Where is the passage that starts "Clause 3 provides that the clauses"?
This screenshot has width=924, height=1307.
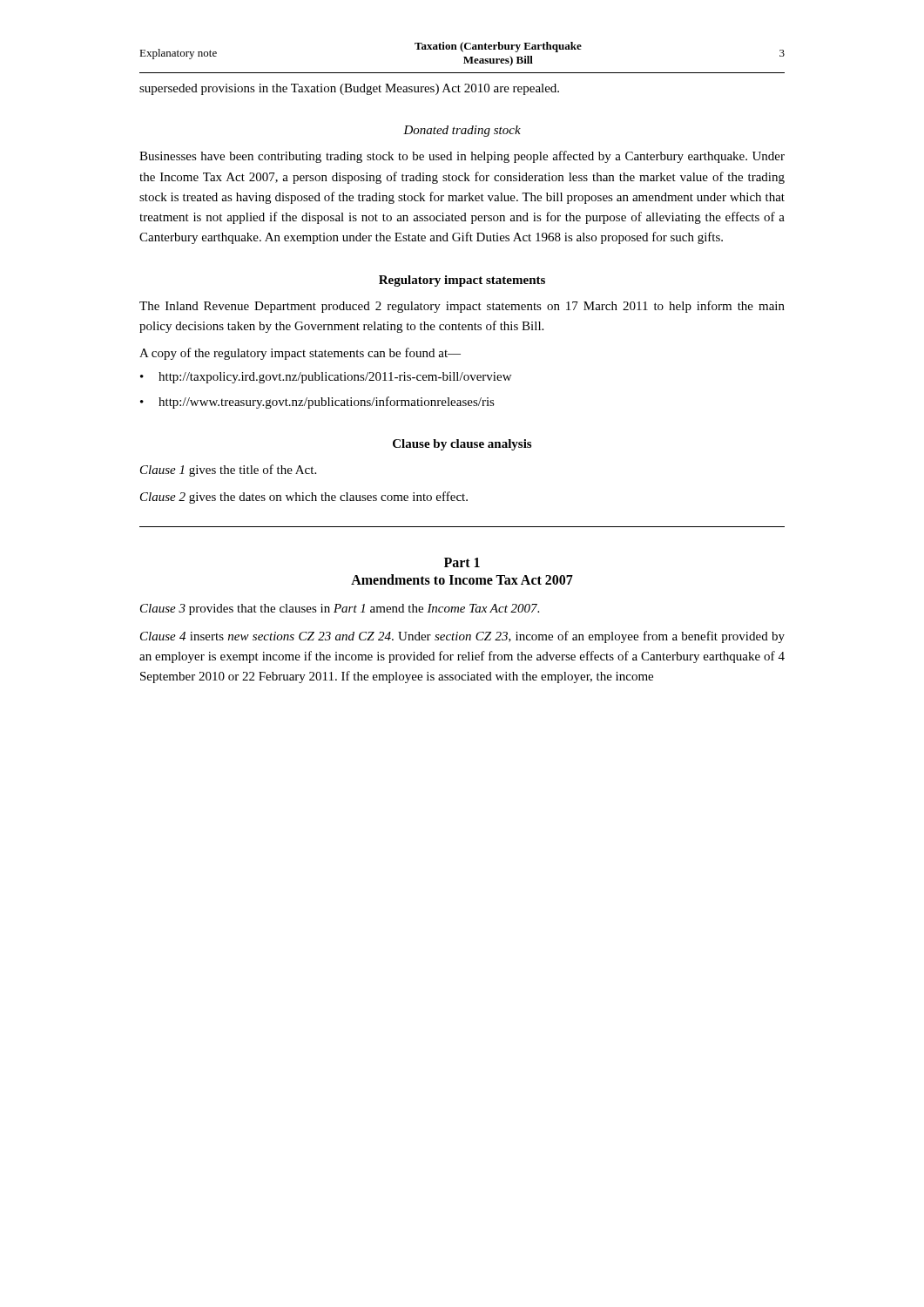pos(340,608)
